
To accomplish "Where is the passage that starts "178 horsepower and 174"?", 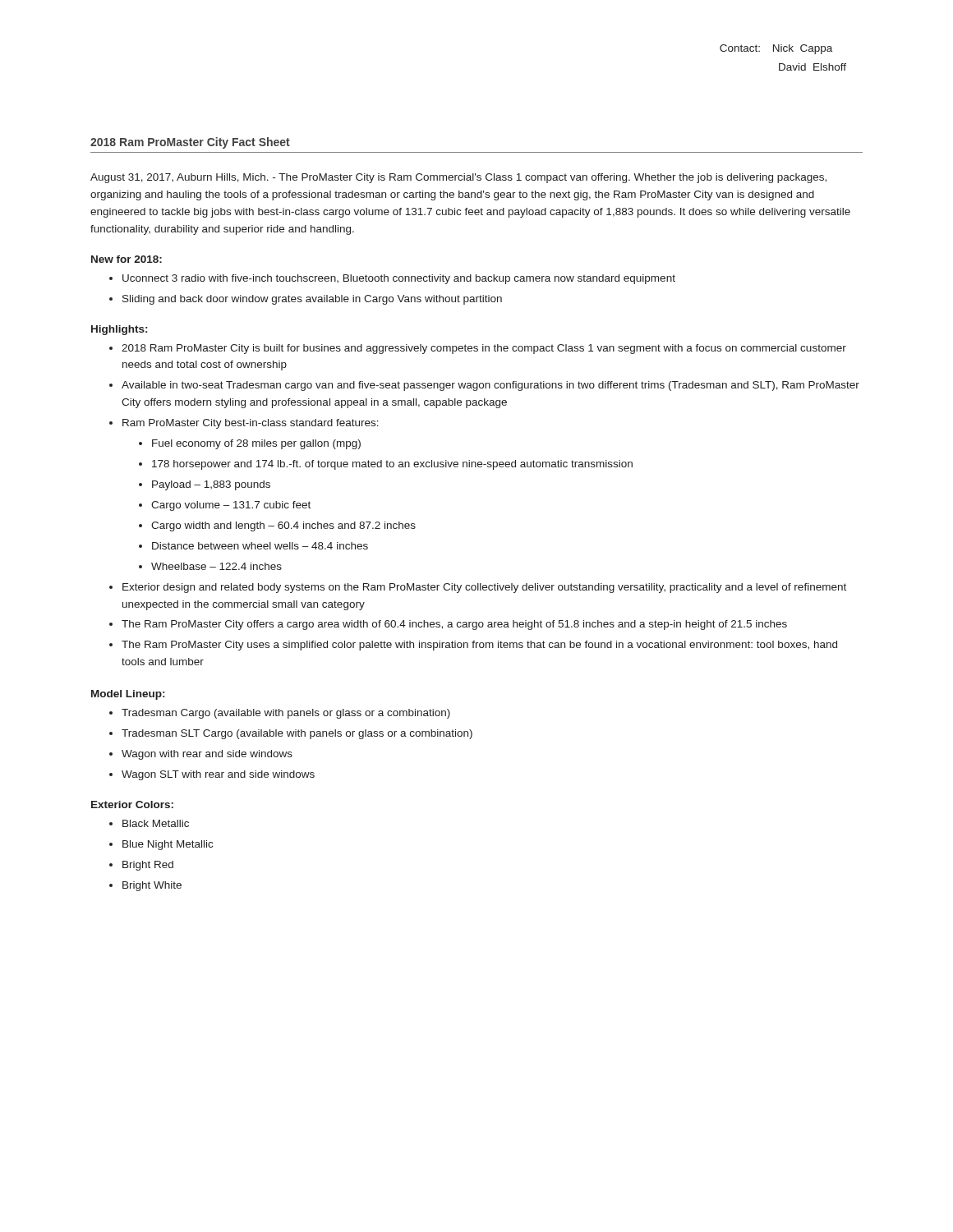I will [392, 464].
